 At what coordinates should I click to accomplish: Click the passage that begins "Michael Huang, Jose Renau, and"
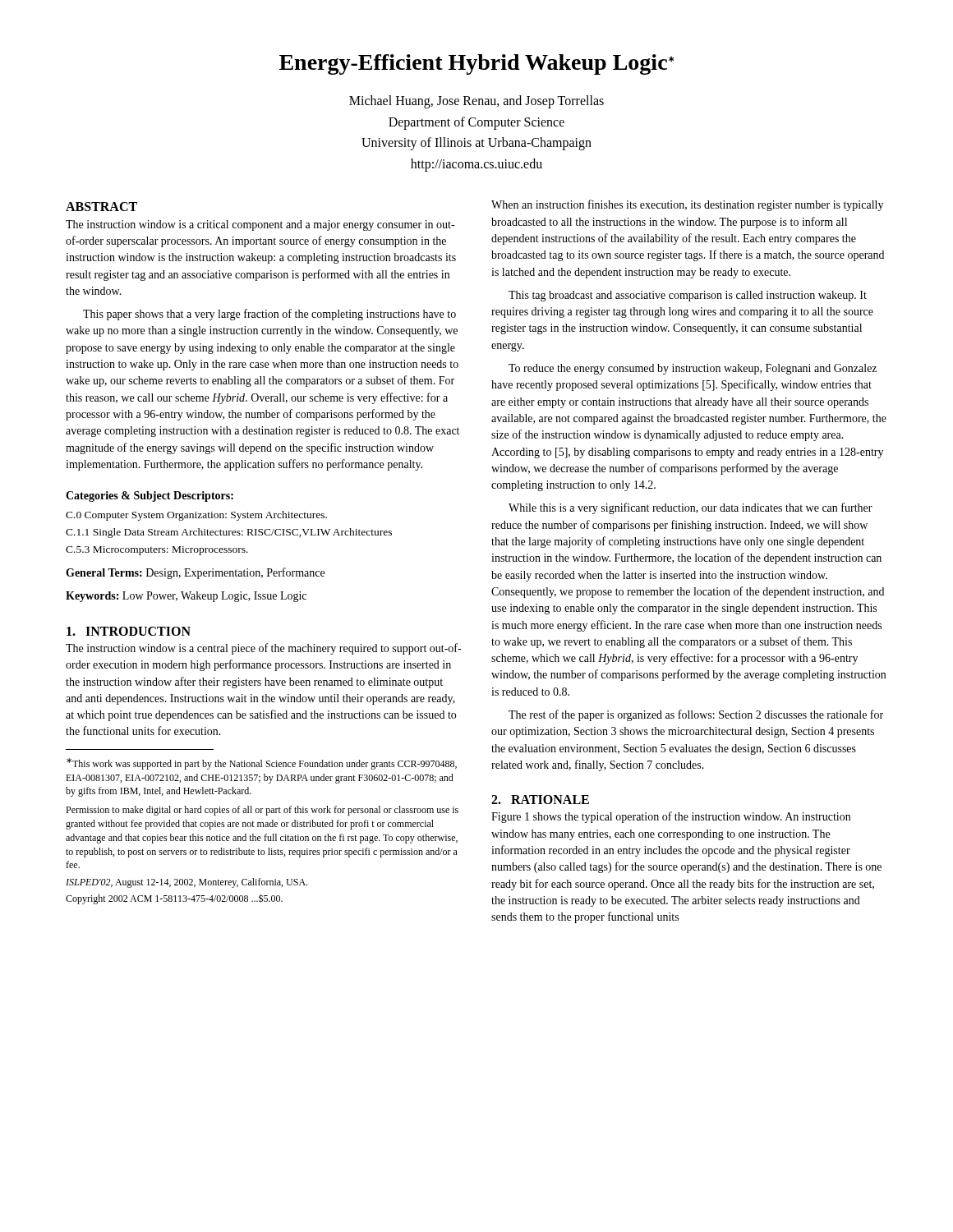click(476, 132)
